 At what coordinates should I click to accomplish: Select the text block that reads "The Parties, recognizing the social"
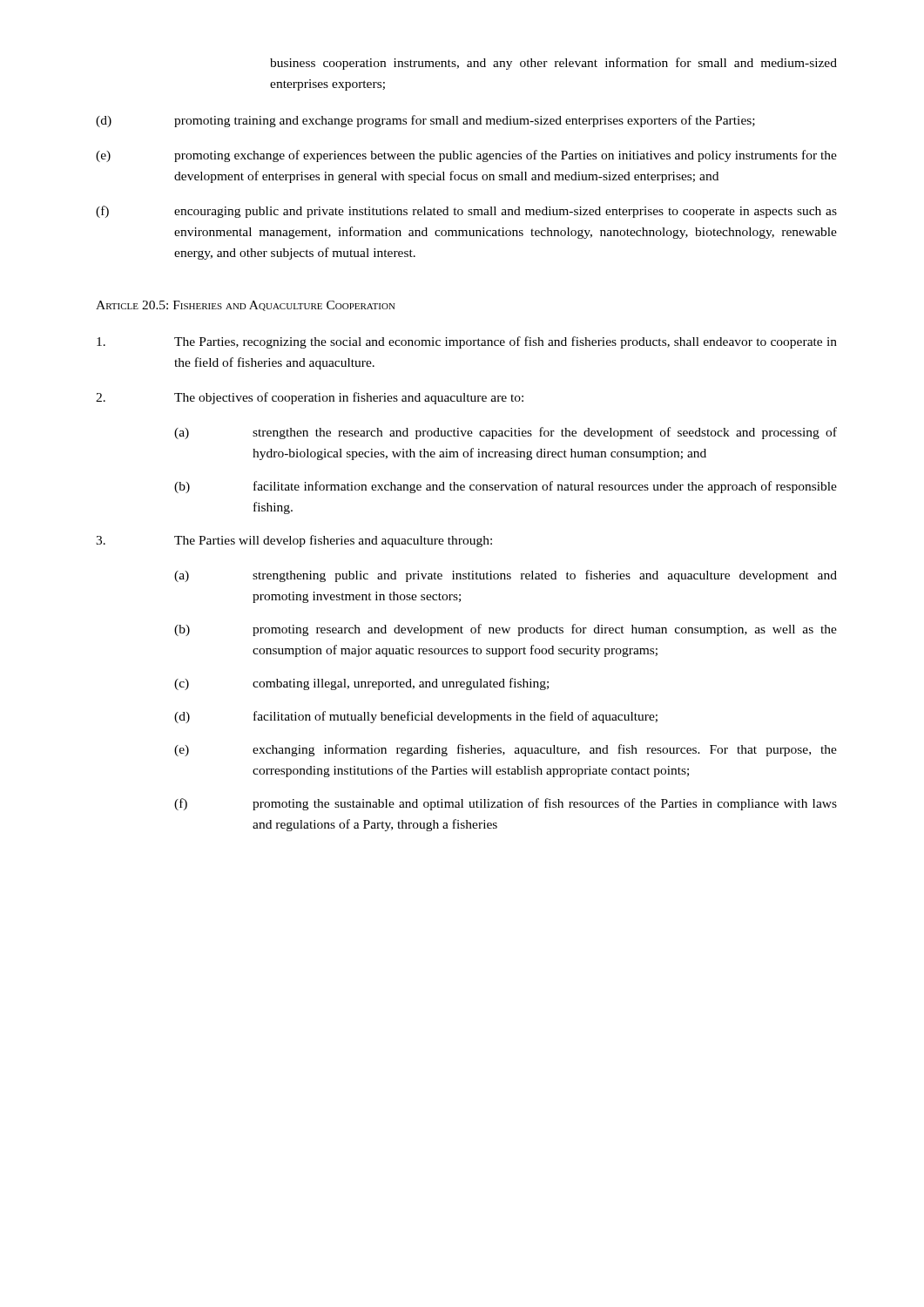tap(466, 352)
